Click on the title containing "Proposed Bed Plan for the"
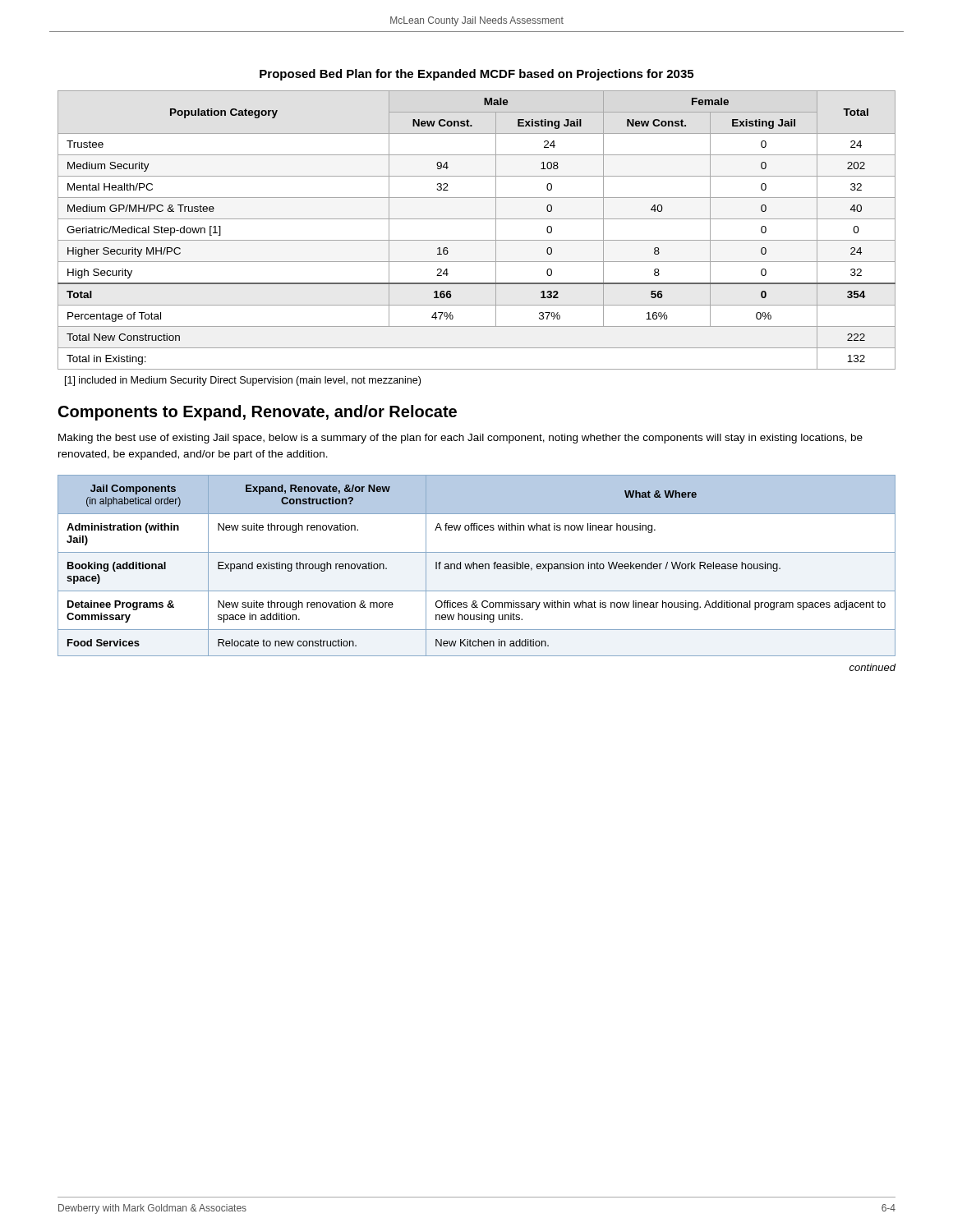953x1232 pixels. (476, 73)
